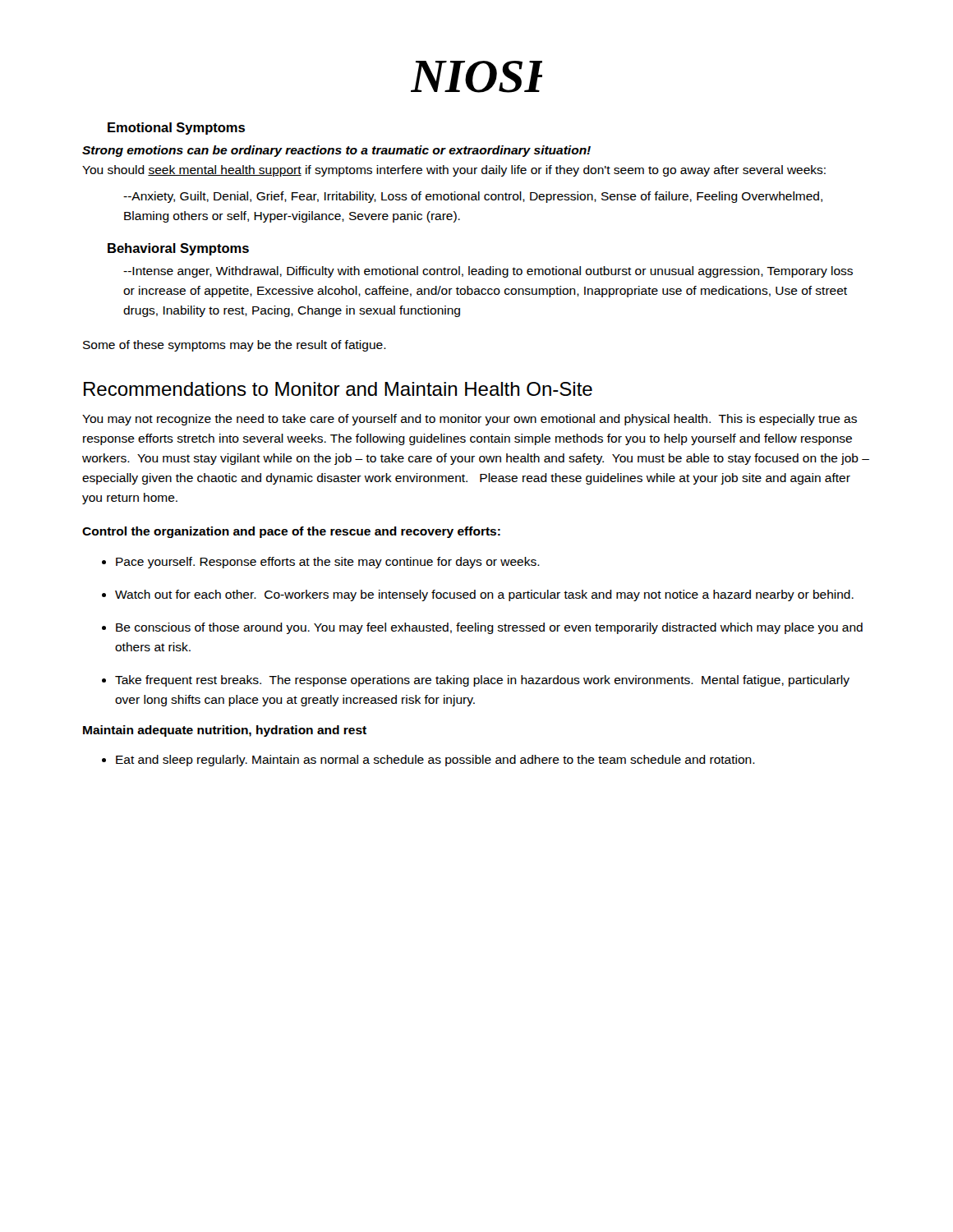Find the text block starting "Take frequent rest breaks."
This screenshot has width=953, height=1232.
tap(482, 689)
